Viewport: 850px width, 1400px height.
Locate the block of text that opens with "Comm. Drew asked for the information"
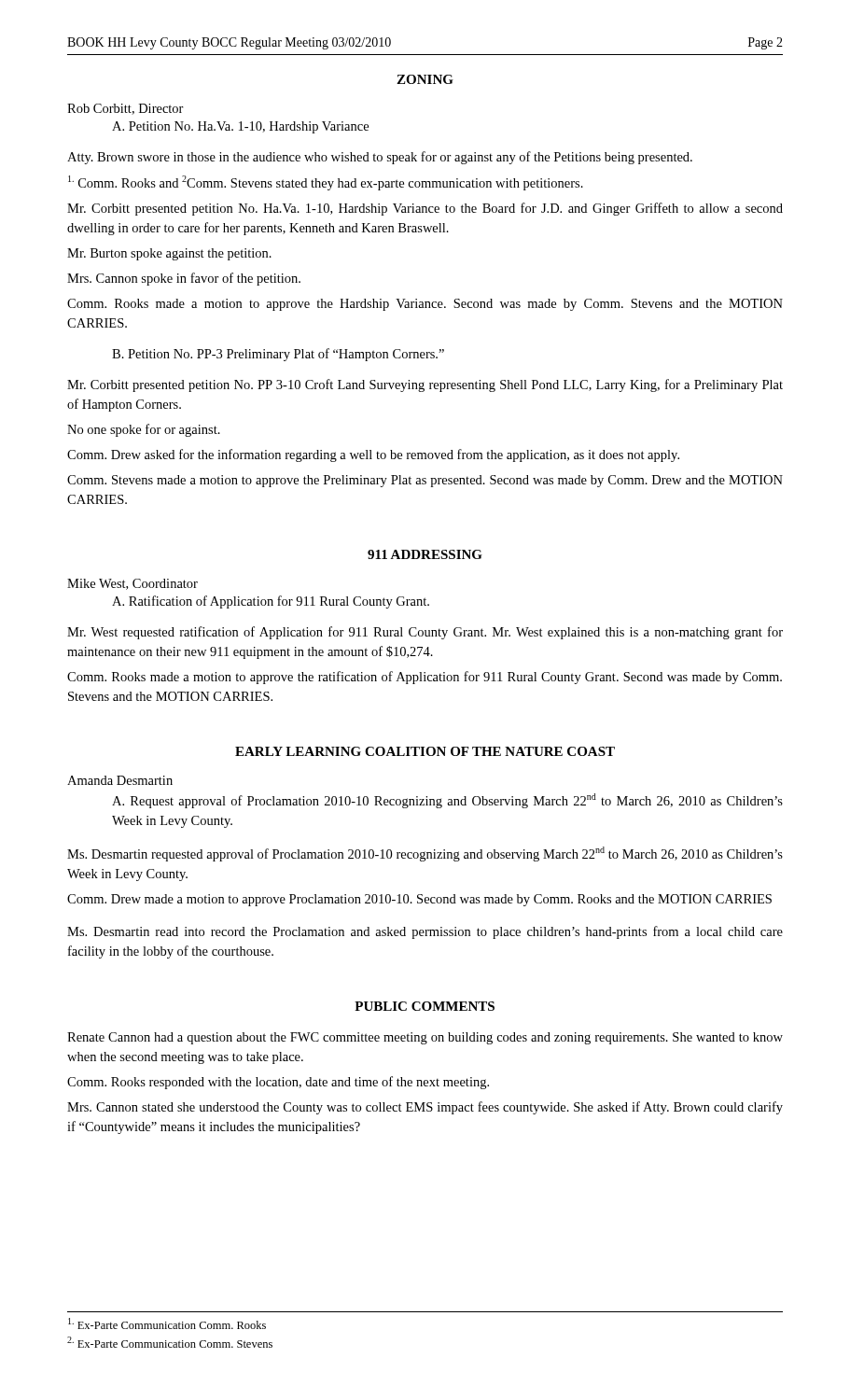point(374,455)
